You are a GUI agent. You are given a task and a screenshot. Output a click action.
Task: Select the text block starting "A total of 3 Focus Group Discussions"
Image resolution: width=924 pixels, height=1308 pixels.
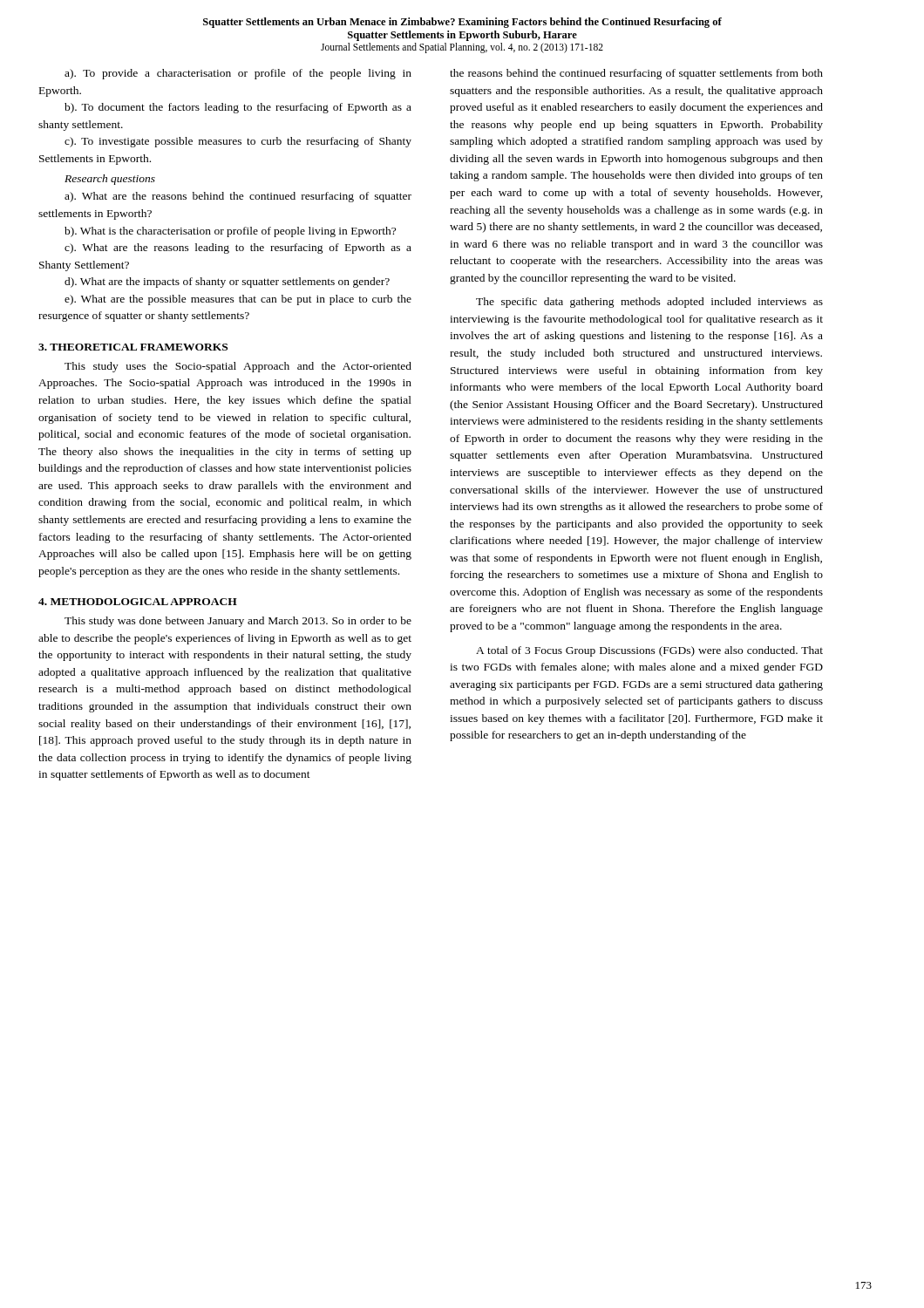point(636,693)
